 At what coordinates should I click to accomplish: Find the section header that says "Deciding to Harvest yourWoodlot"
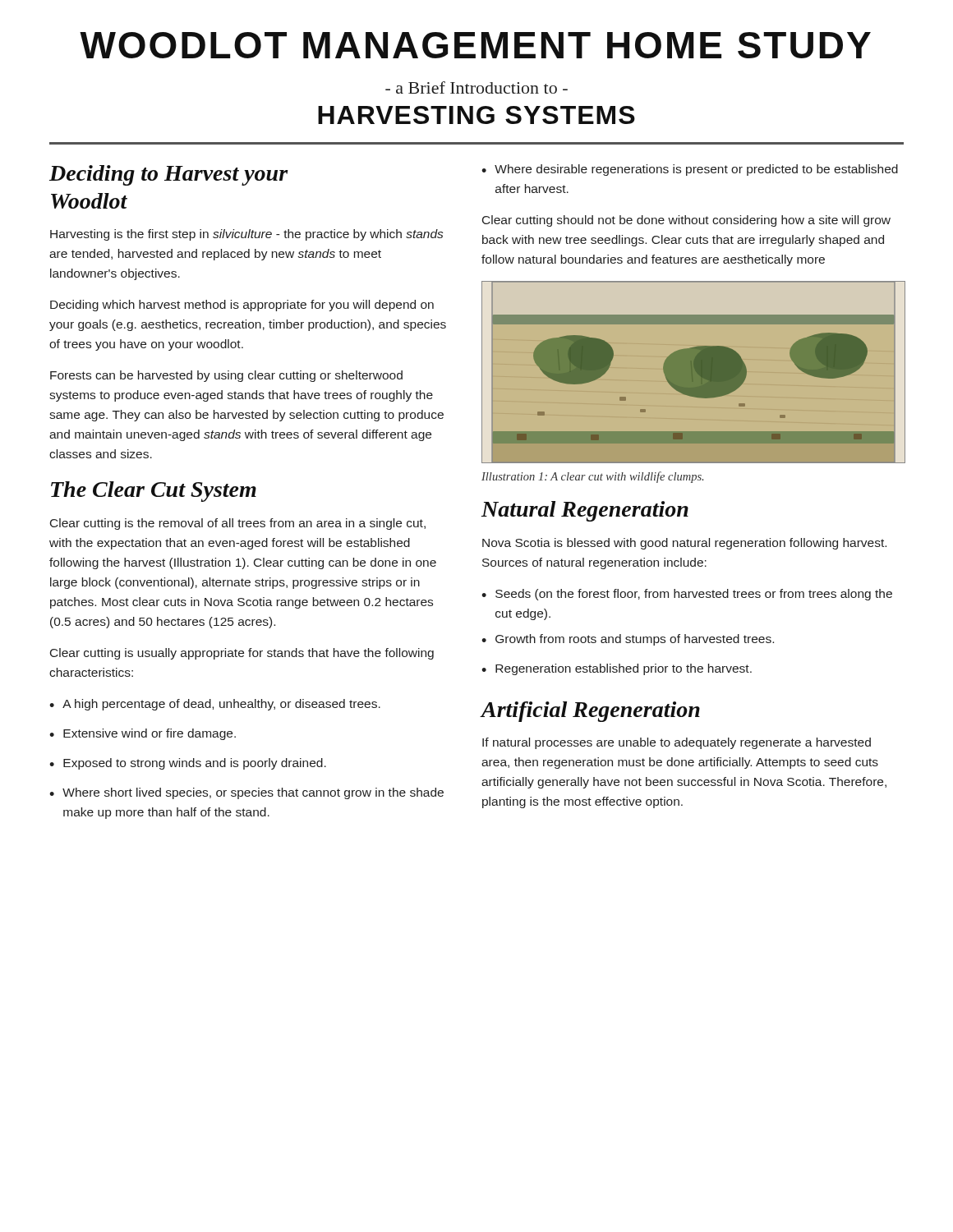[168, 187]
